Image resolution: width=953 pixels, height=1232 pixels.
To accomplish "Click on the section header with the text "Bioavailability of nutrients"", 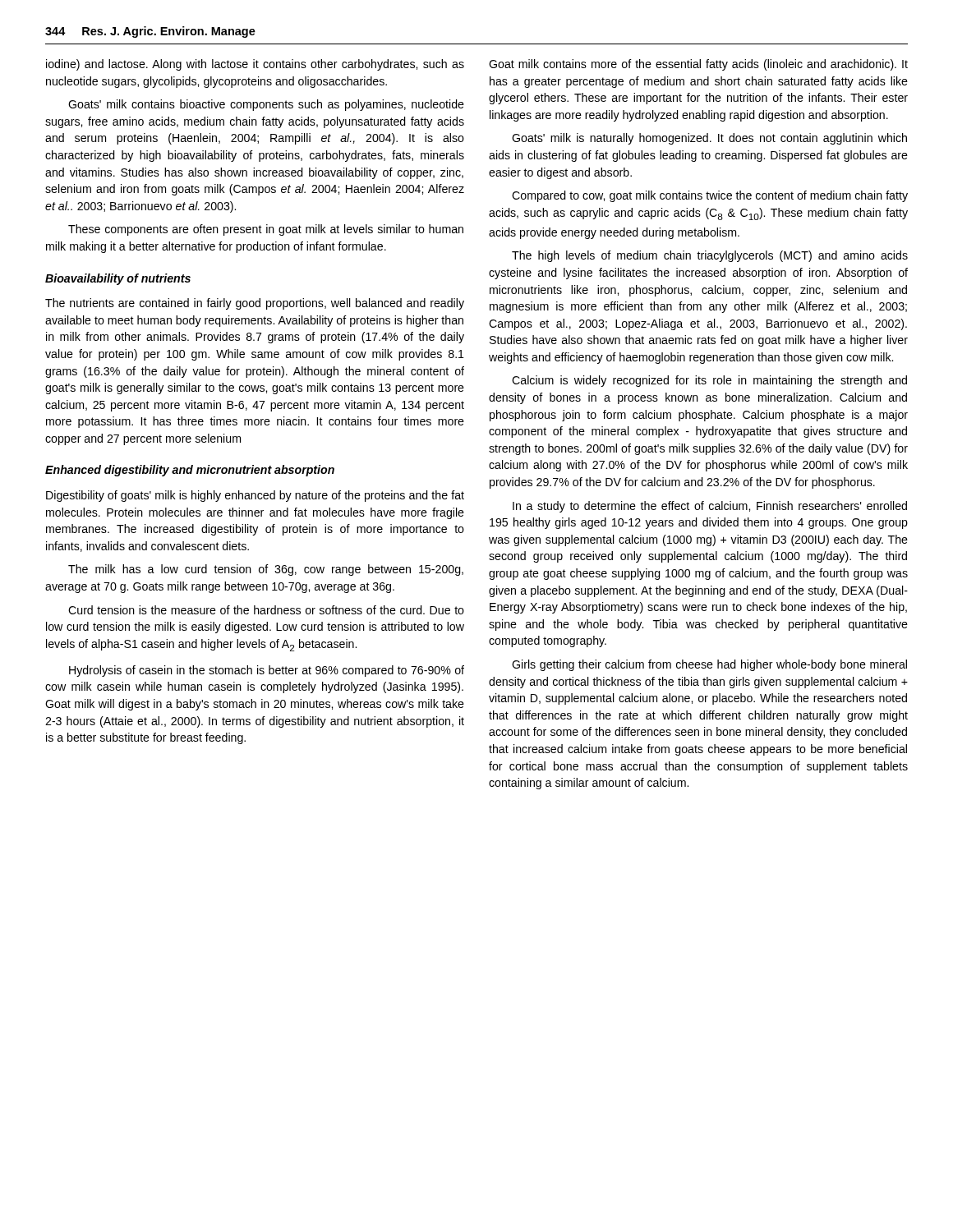I will 118,278.
